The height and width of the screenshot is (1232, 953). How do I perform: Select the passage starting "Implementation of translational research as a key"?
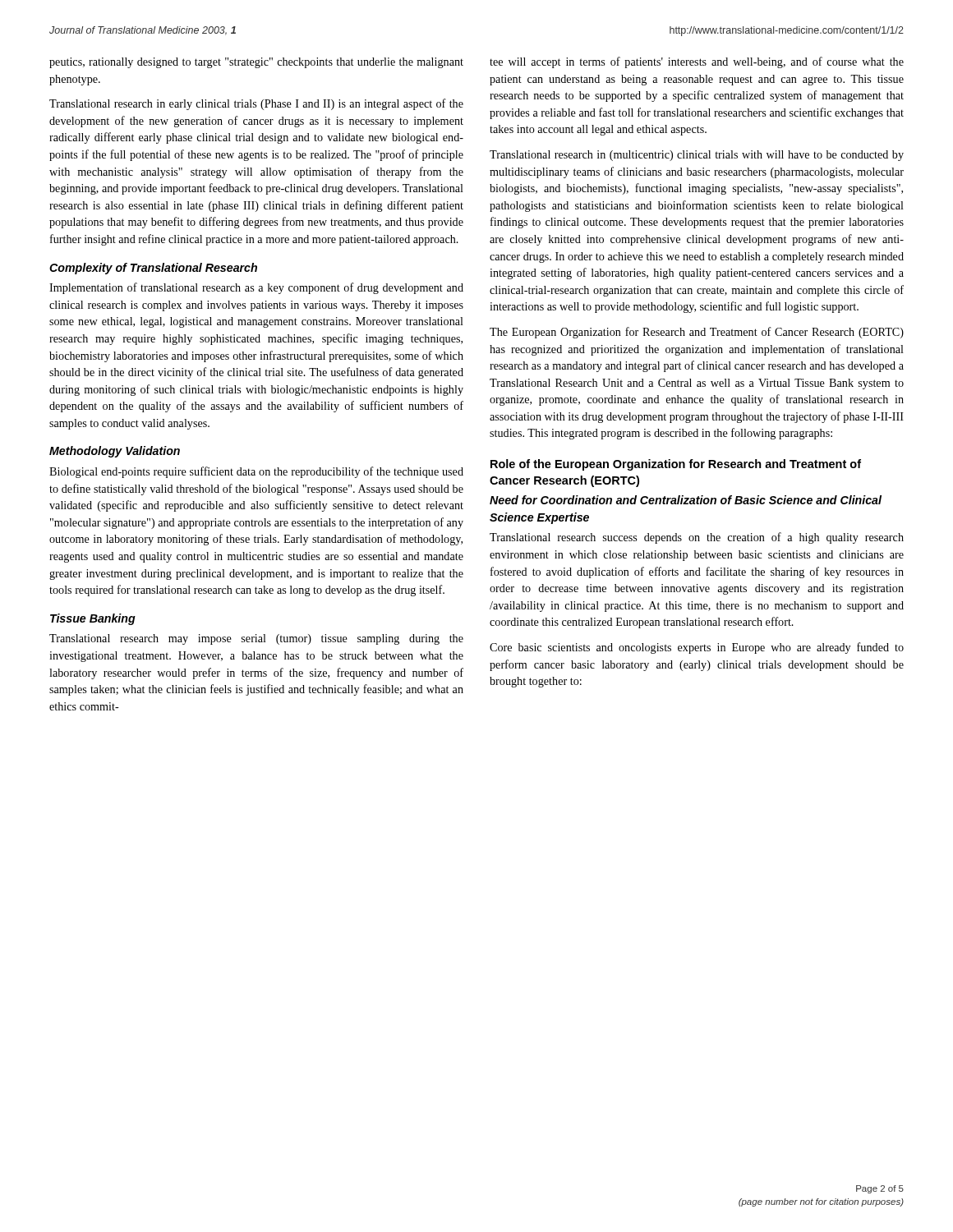[x=256, y=355]
